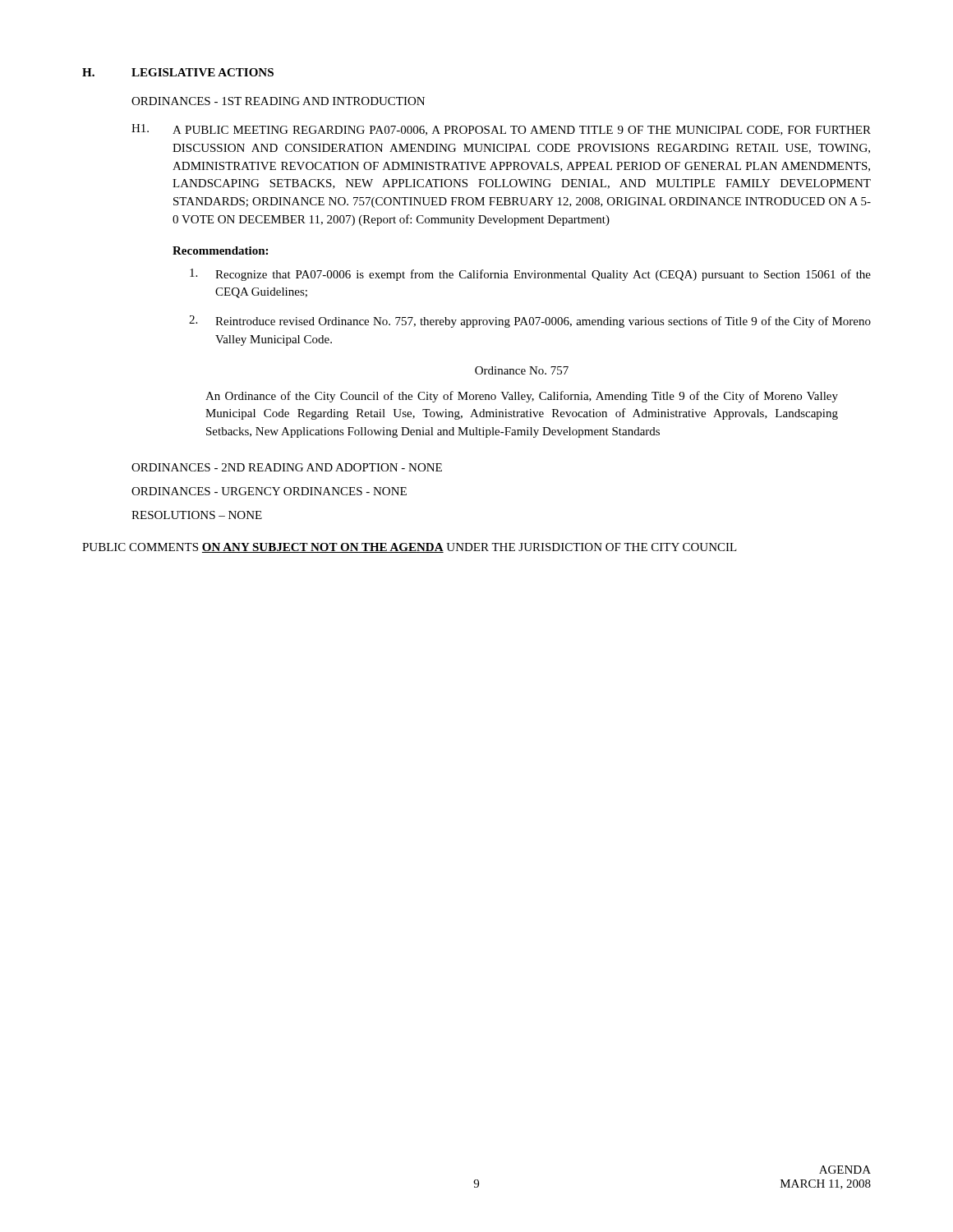Select the block starting "Recognize that PA07-0006 is exempt"

tap(530, 284)
